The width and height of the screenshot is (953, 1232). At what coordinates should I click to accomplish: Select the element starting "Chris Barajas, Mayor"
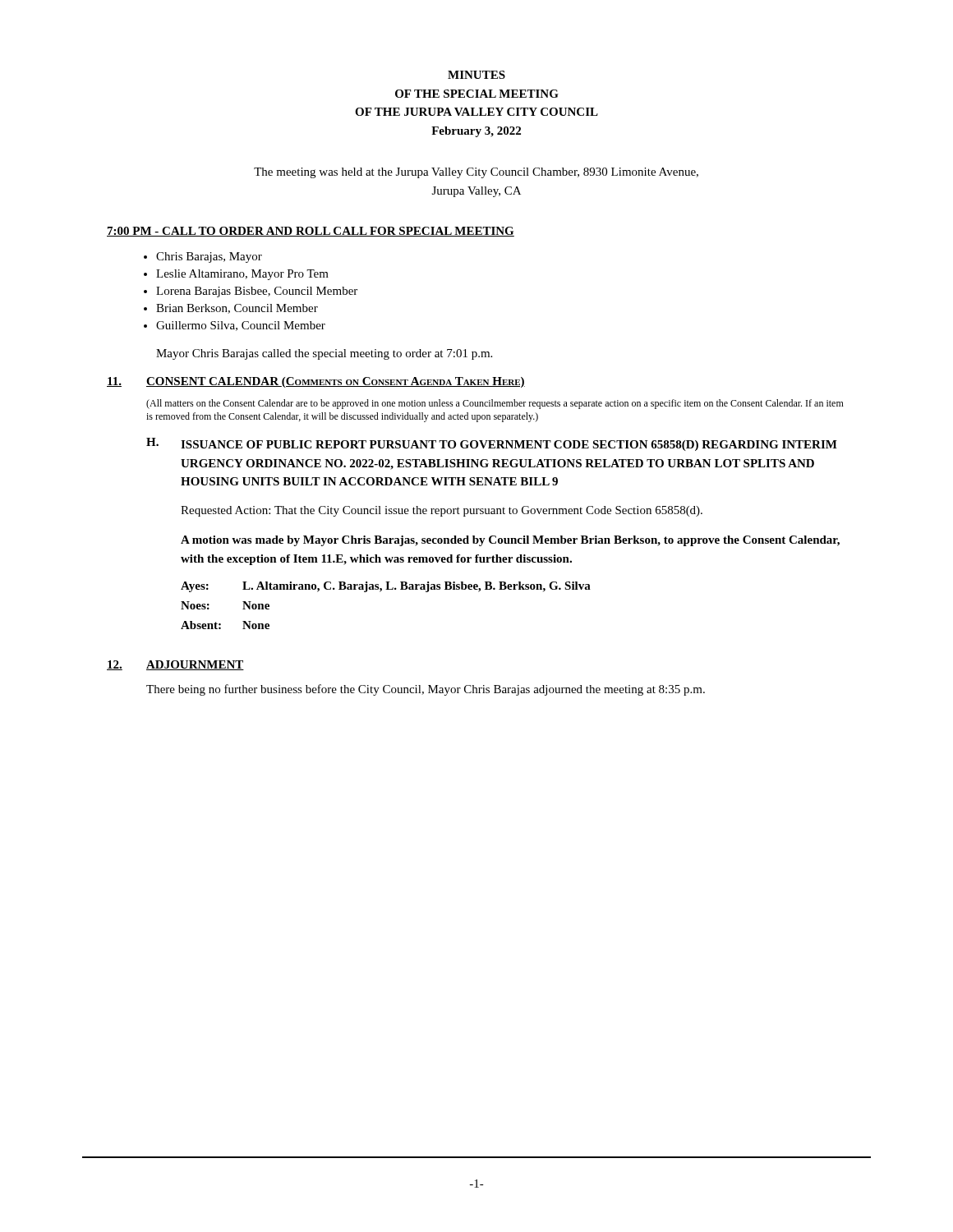tap(209, 256)
